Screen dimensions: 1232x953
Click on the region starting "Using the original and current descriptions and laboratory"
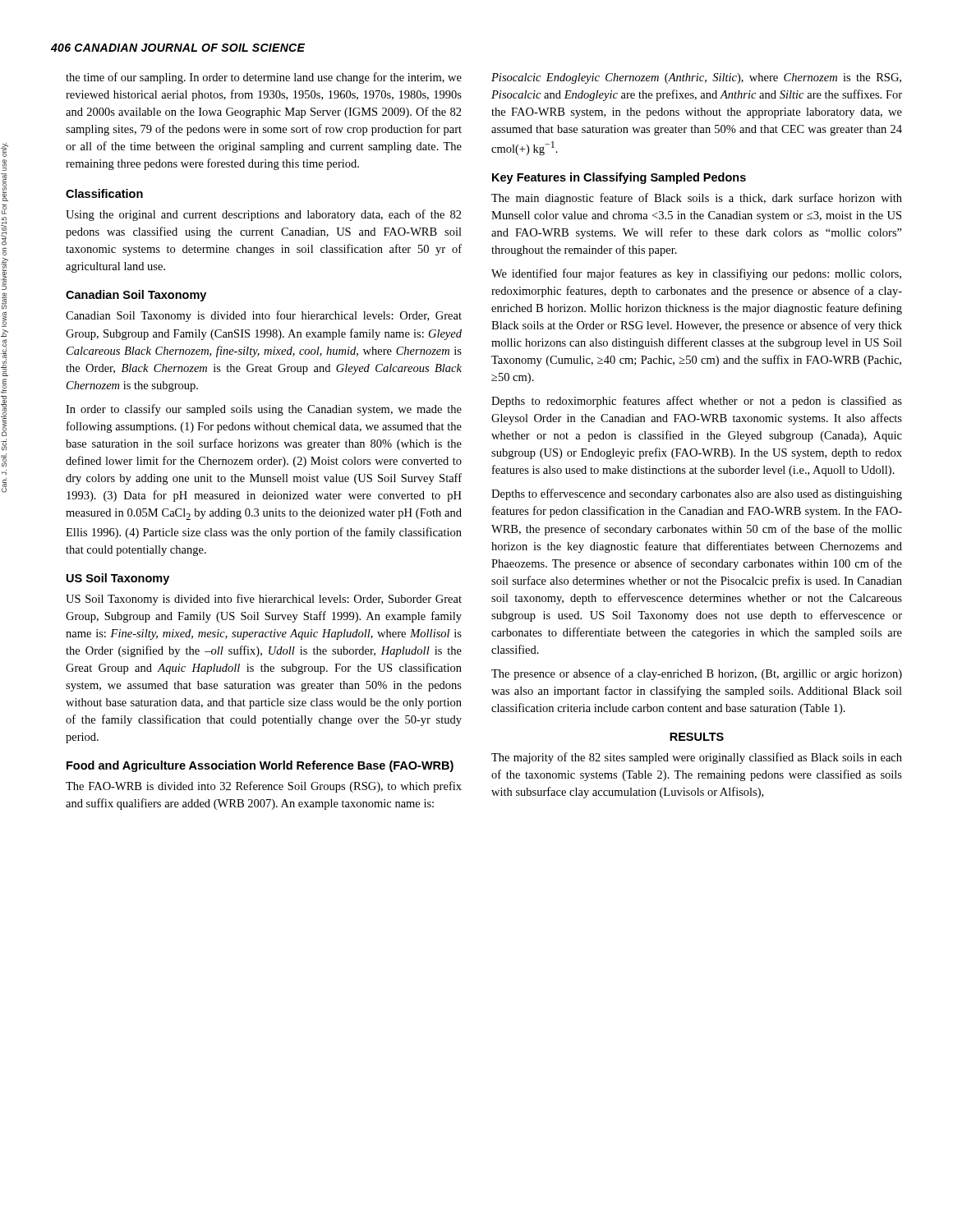click(x=264, y=241)
